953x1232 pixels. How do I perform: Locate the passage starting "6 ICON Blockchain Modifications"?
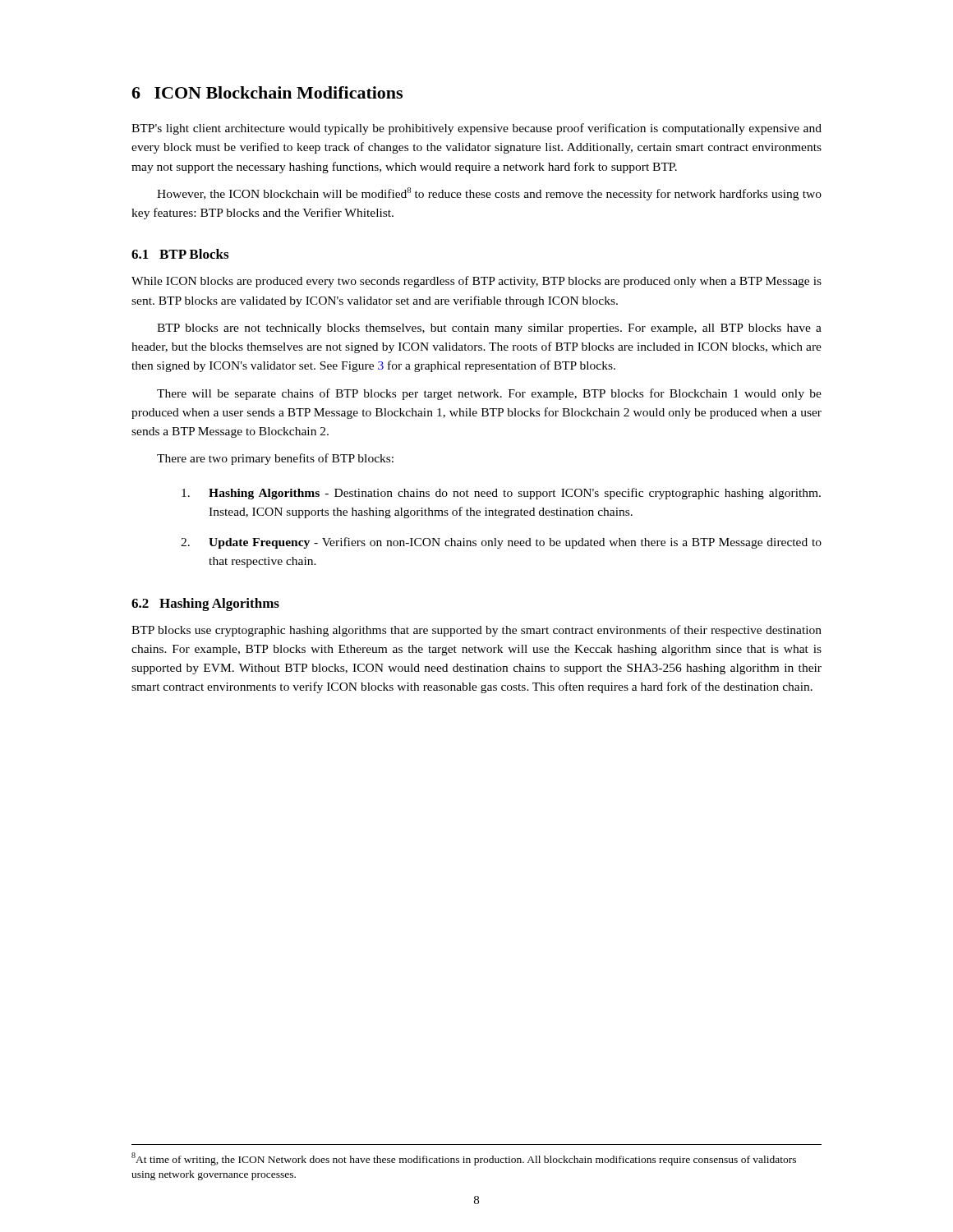(x=267, y=92)
